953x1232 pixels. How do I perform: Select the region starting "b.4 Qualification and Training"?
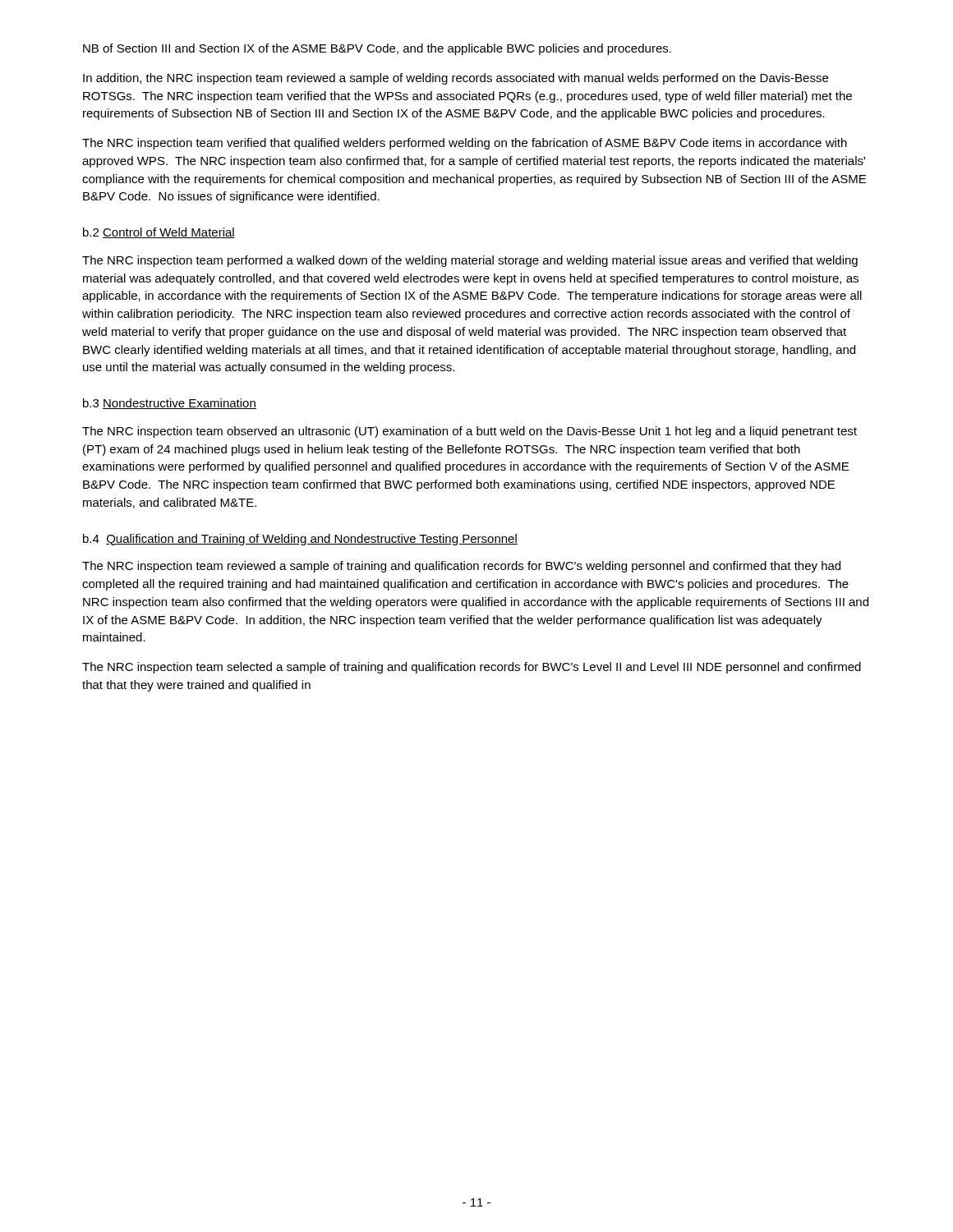[300, 538]
